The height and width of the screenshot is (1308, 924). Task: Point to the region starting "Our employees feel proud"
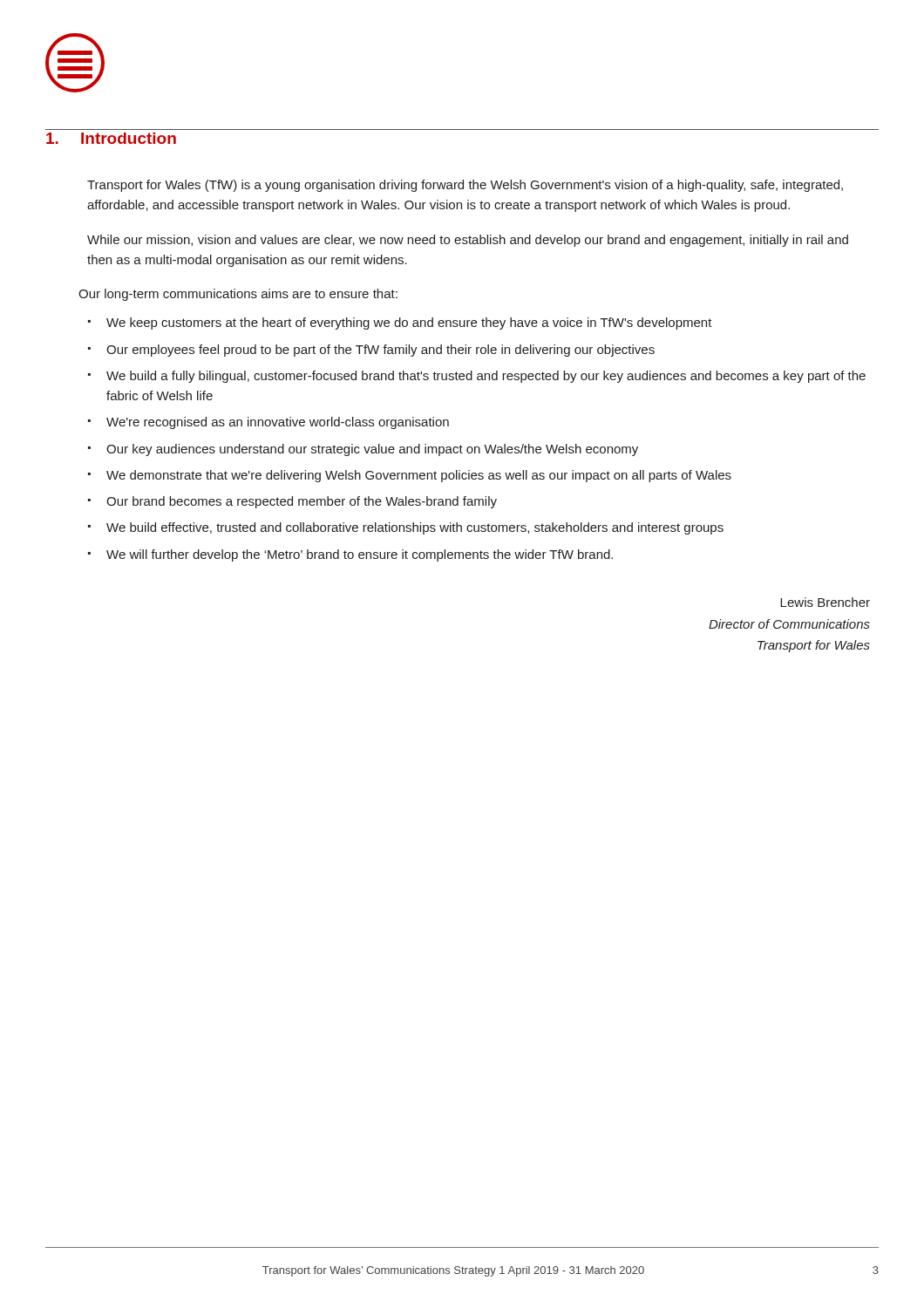pyautogui.click(x=381, y=349)
